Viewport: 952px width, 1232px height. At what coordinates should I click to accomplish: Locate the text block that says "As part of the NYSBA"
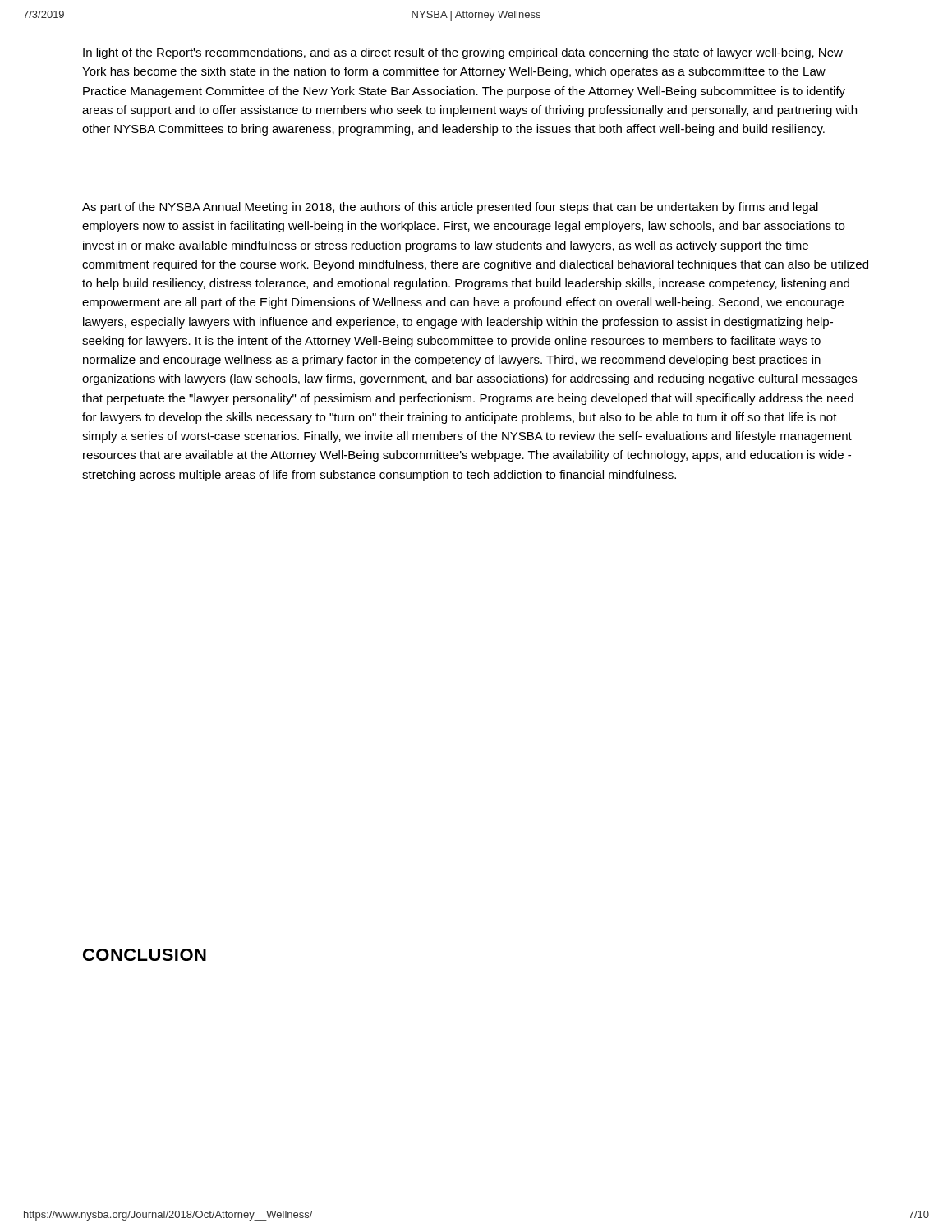pos(476,340)
